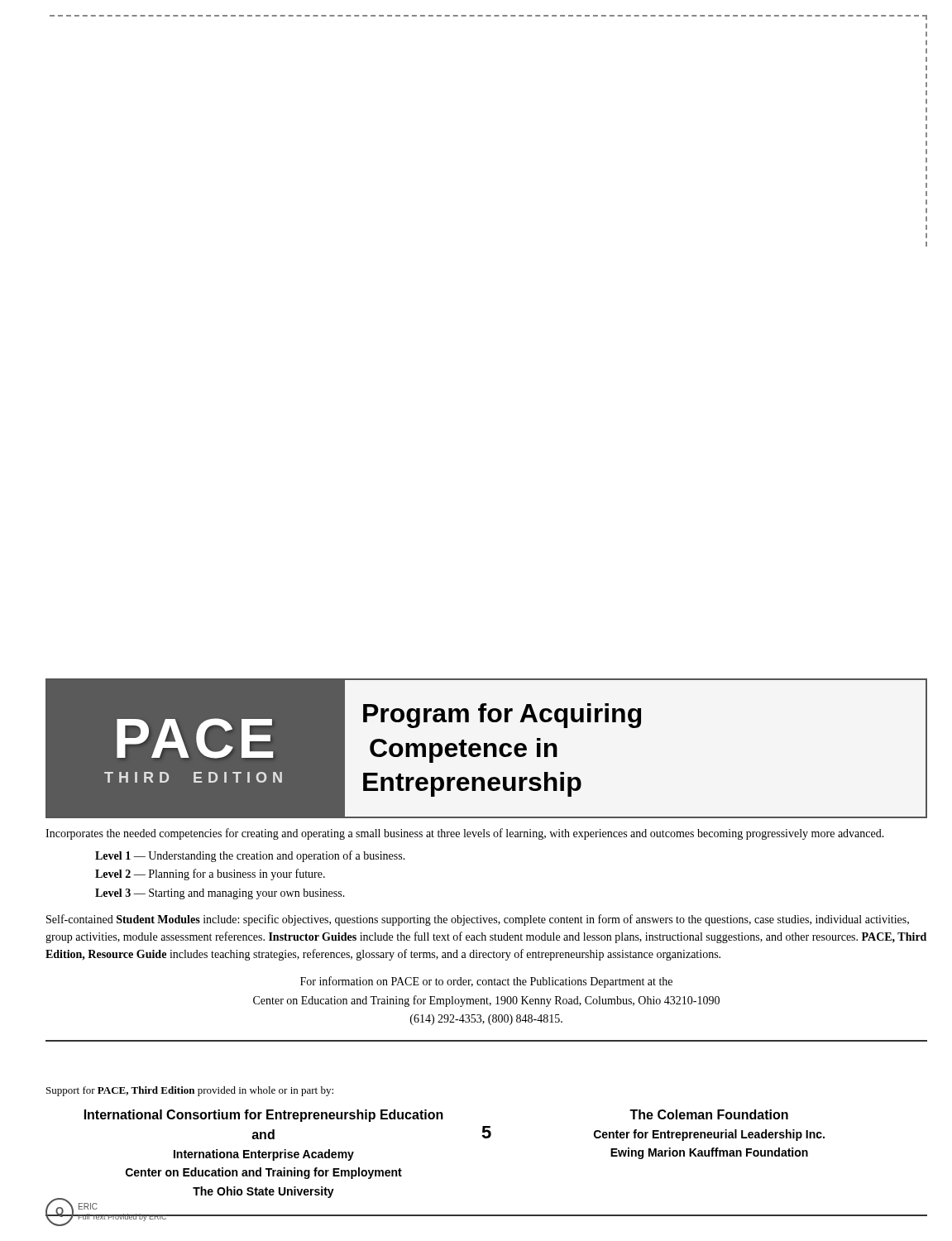
Task: Locate the logo
Action: coord(486,748)
